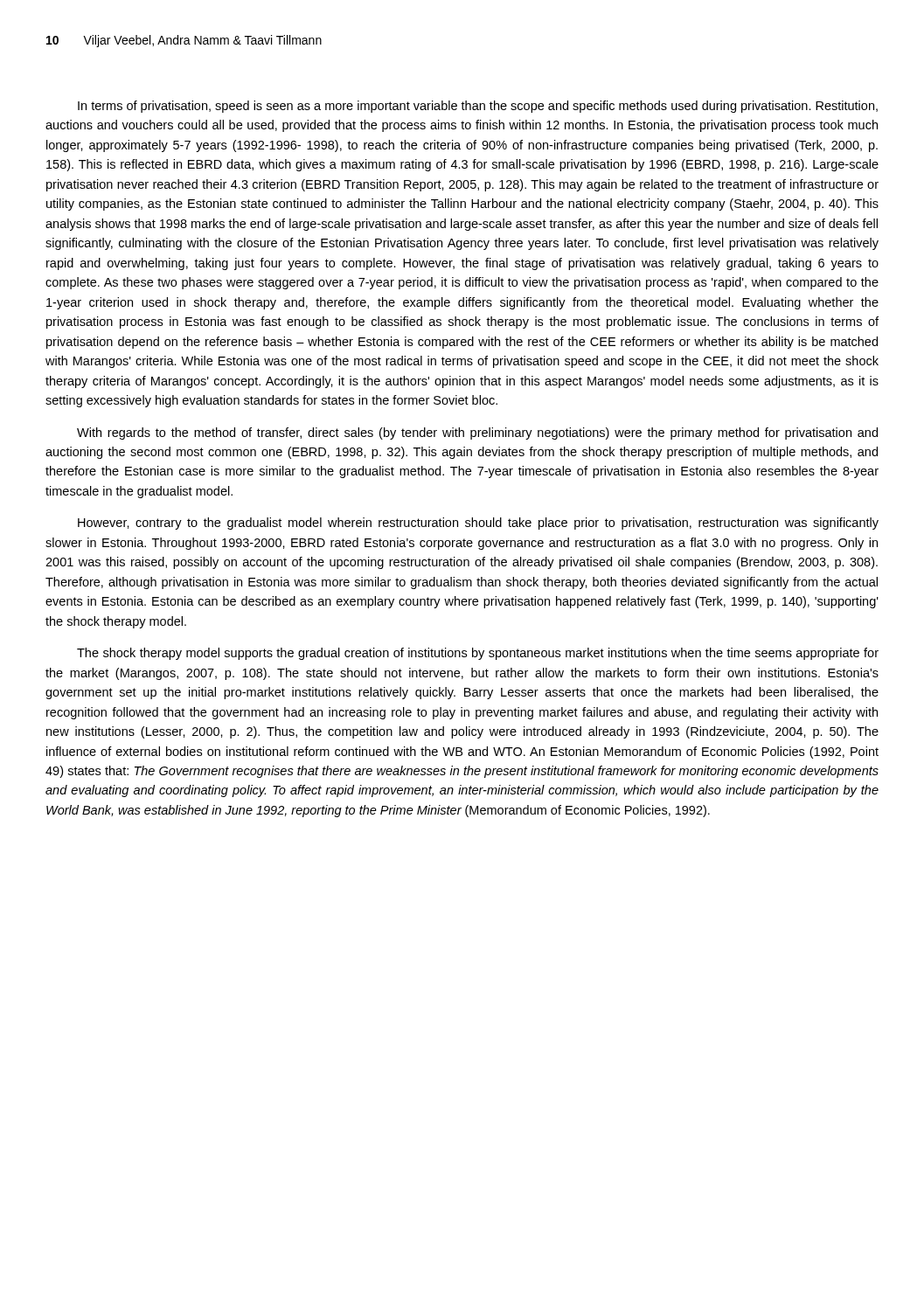This screenshot has width=924, height=1311.
Task: Find the text block containing "The shock therapy model"
Action: click(x=462, y=732)
